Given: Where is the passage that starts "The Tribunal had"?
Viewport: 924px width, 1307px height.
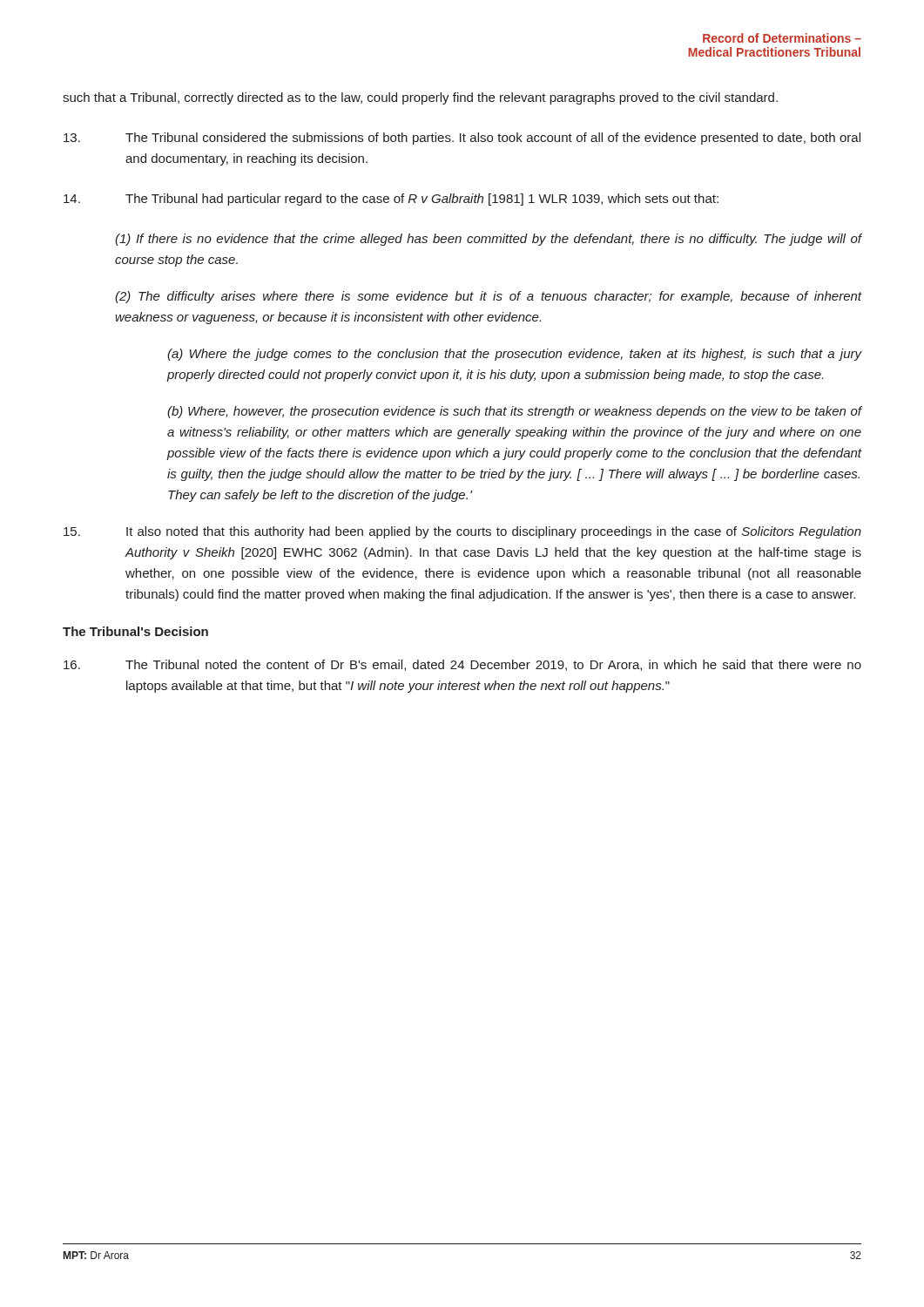Looking at the screenshot, I should [x=462, y=199].
